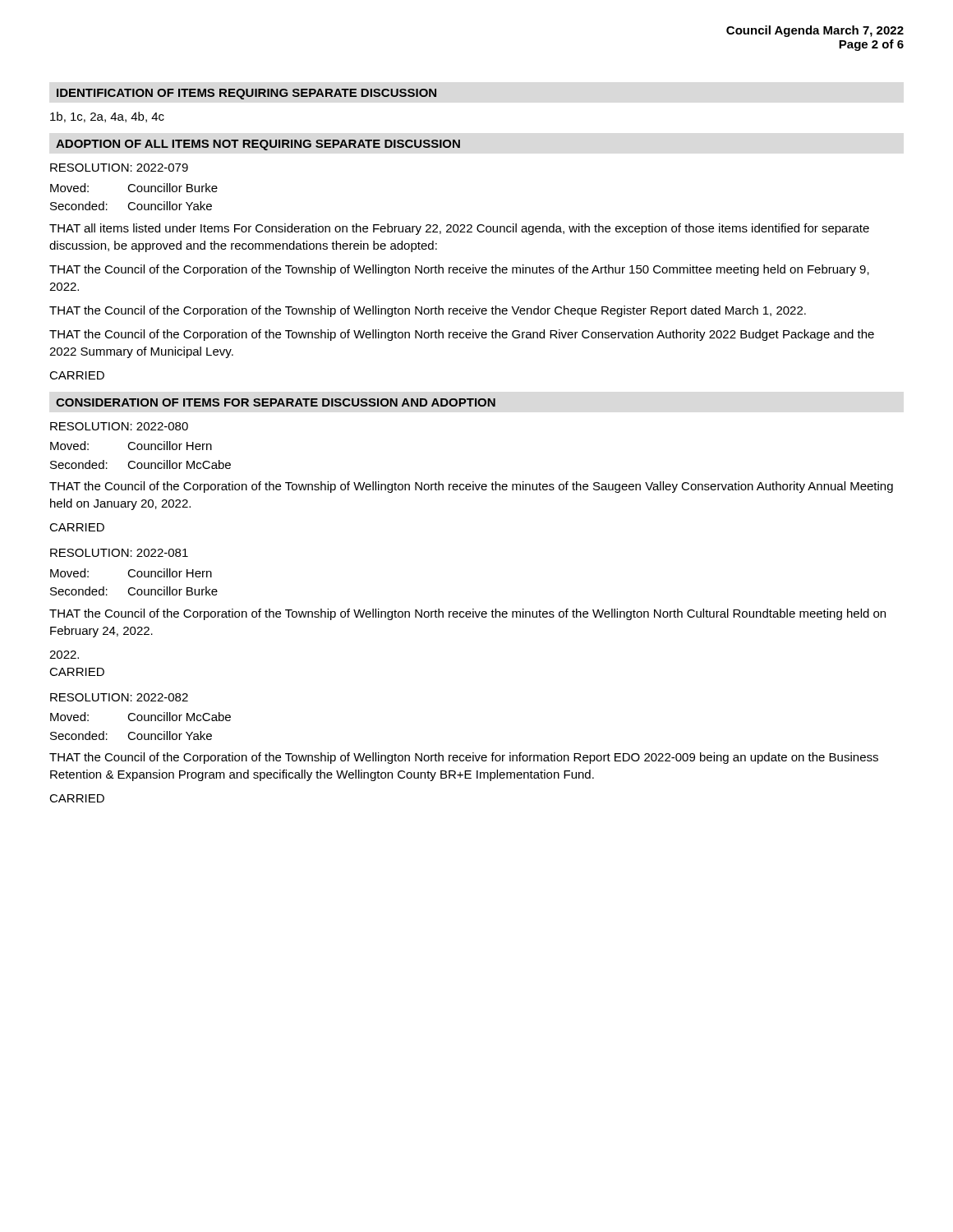Click on the text with the text "1b, 1c, 2a, 4a, 4b, 4c"
Image resolution: width=953 pixels, height=1232 pixels.
[x=107, y=116]
